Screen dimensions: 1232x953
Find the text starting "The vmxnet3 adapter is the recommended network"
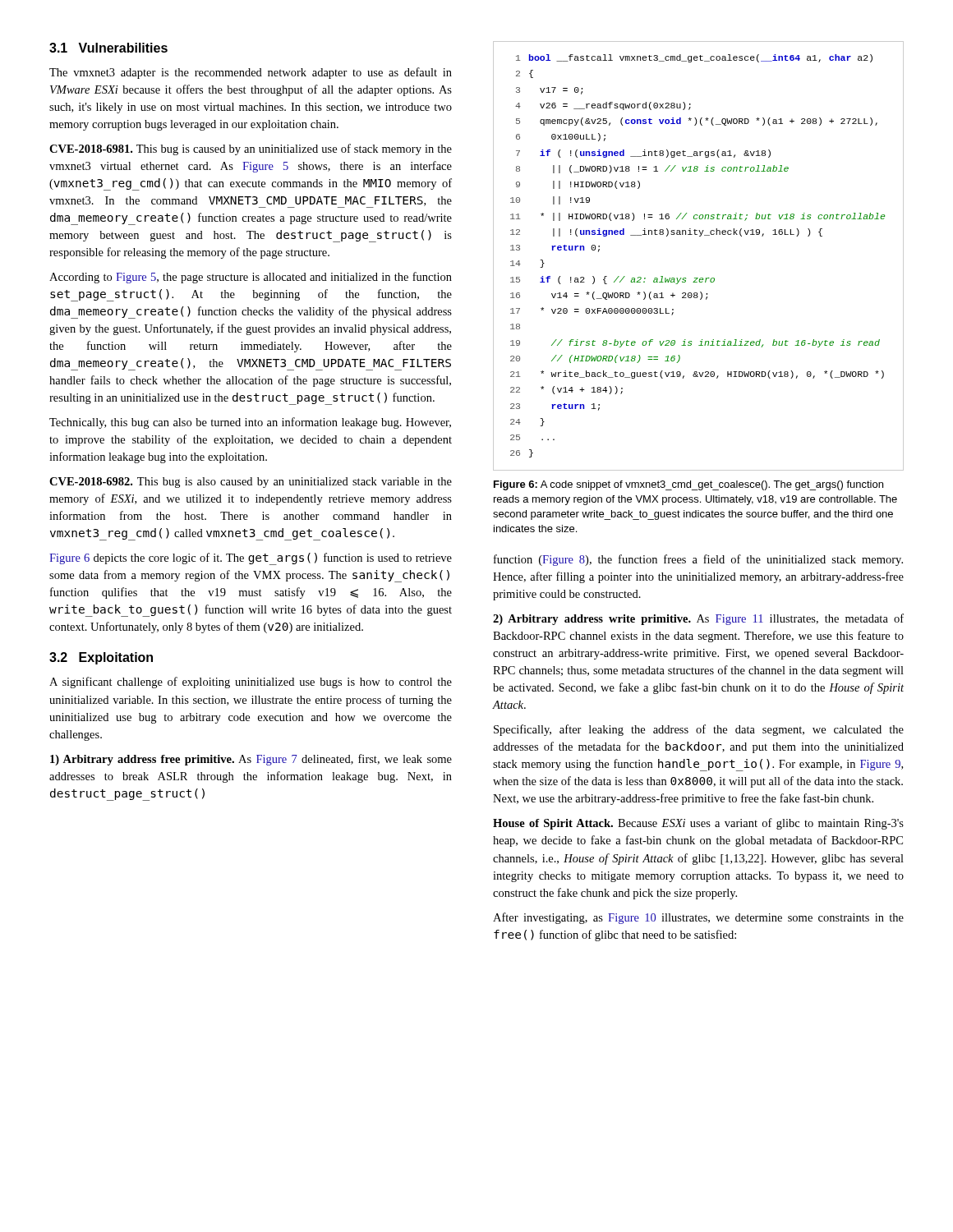(x=251, y=99)
